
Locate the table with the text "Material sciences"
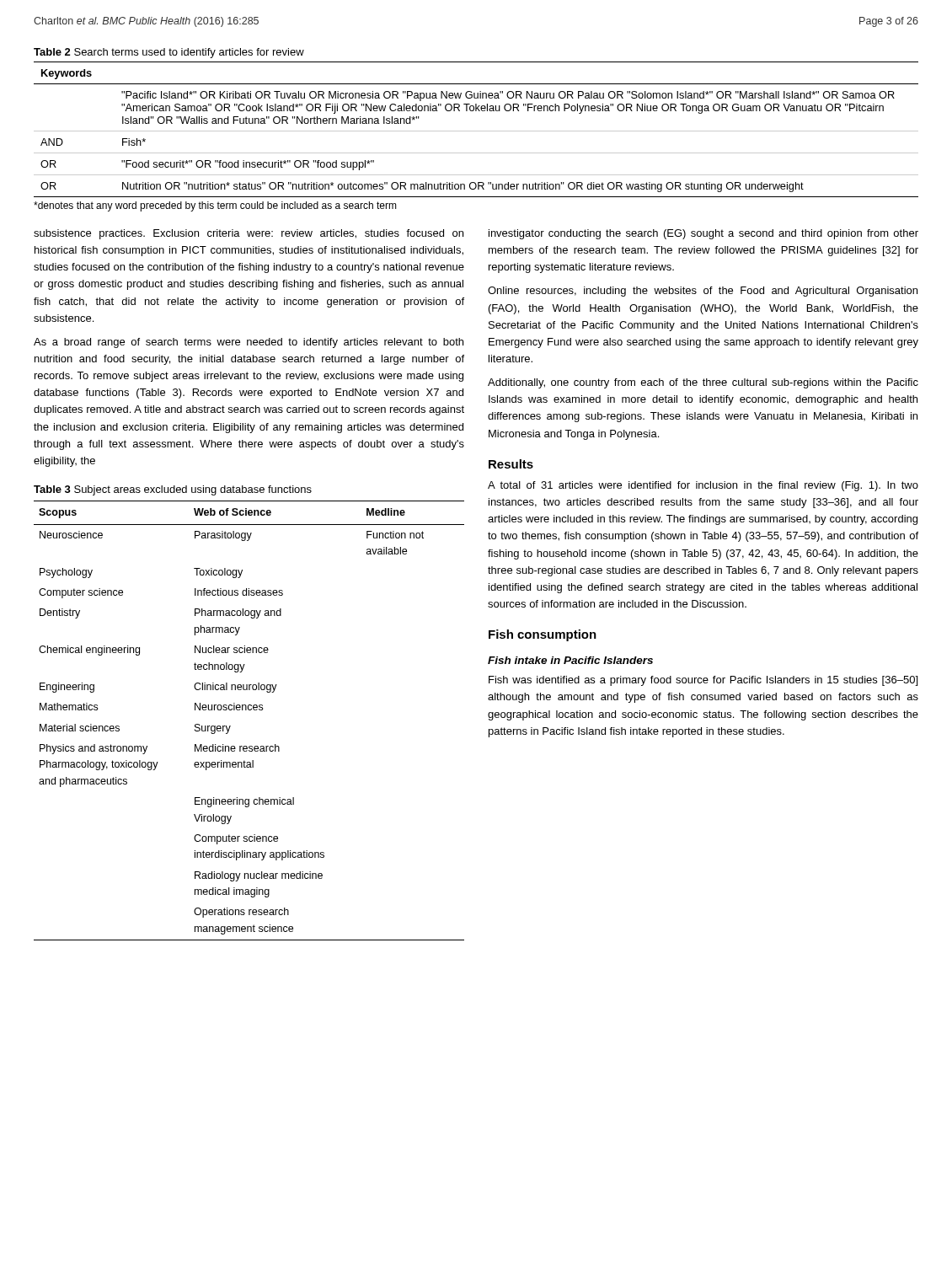(249, 720)
